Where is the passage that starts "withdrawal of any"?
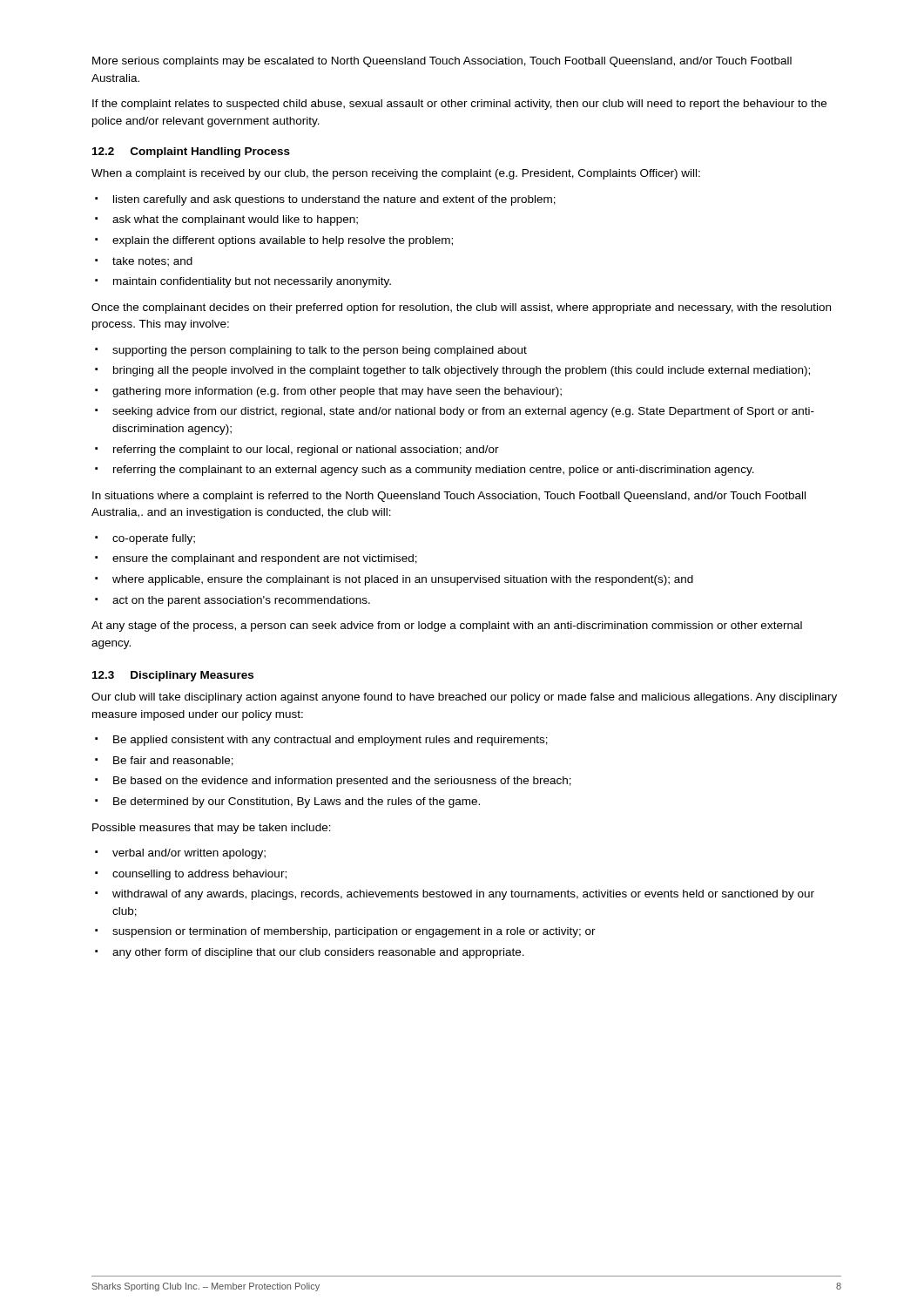Image resolution: width=924 pixels, height=1307 pixels. pyautogui.click(x=463, y=902)
